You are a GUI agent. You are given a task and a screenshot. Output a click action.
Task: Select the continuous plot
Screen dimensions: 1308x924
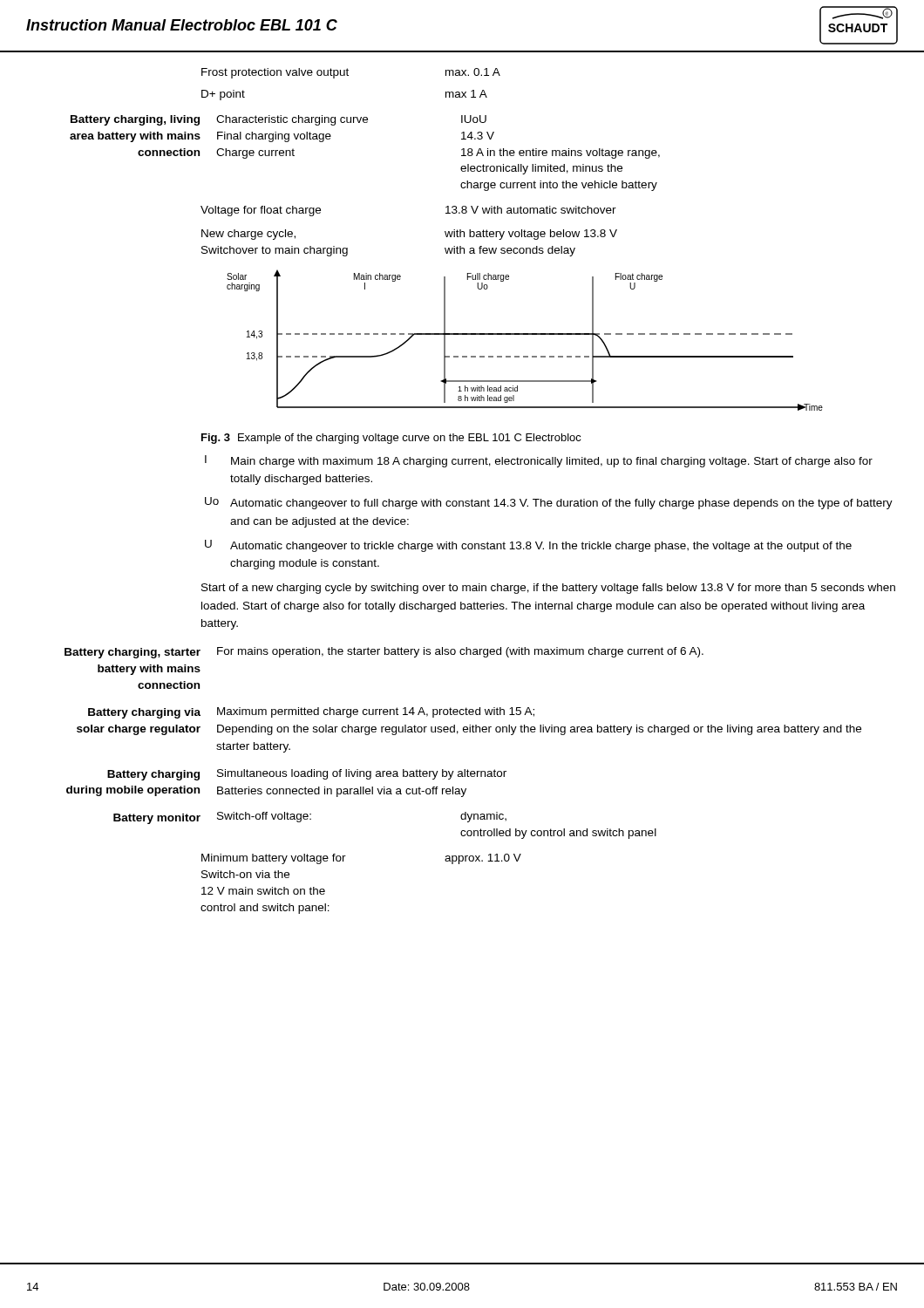click(x=549, y=347)
